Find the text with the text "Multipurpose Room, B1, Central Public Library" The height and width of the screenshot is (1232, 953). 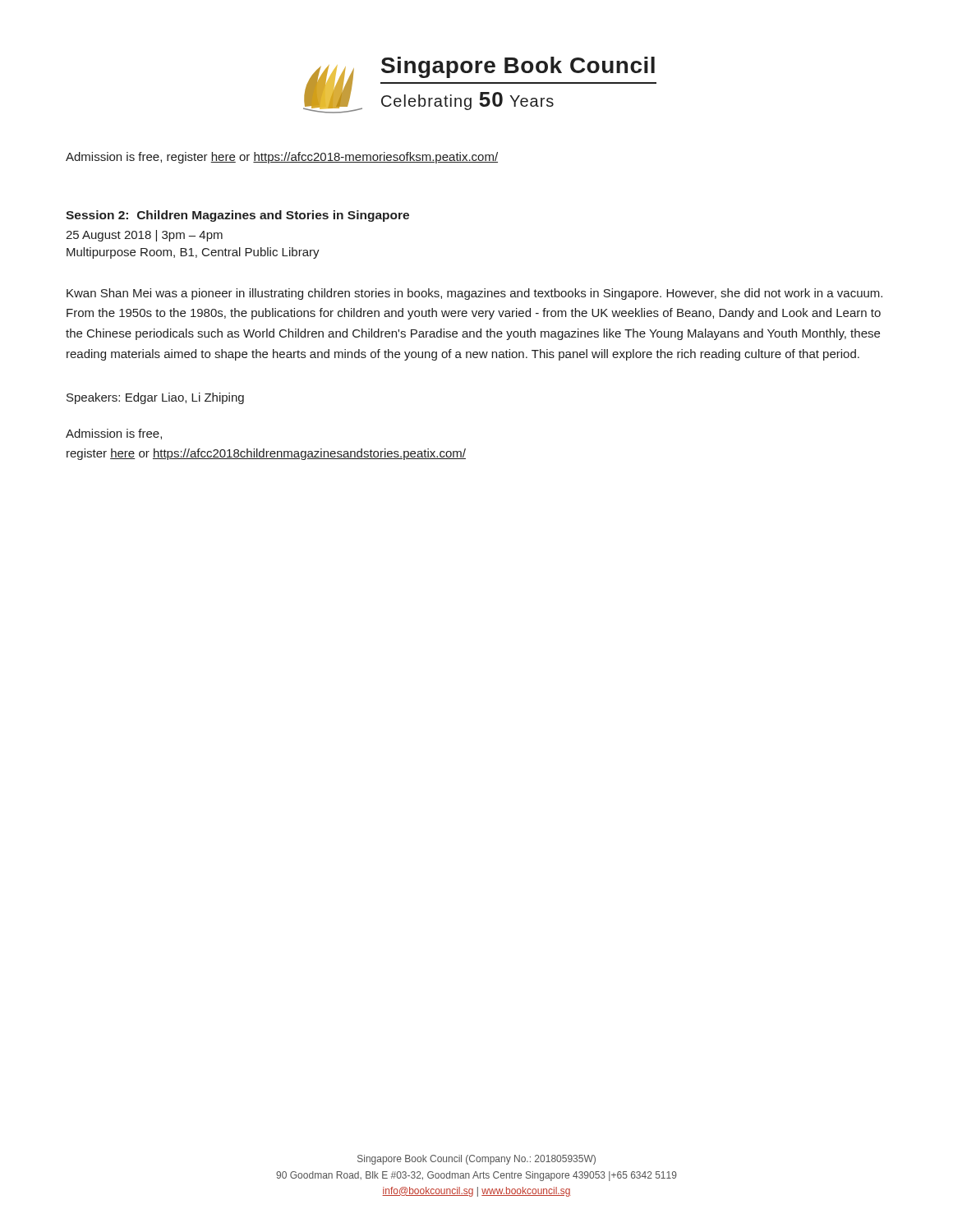click(192, 251)
